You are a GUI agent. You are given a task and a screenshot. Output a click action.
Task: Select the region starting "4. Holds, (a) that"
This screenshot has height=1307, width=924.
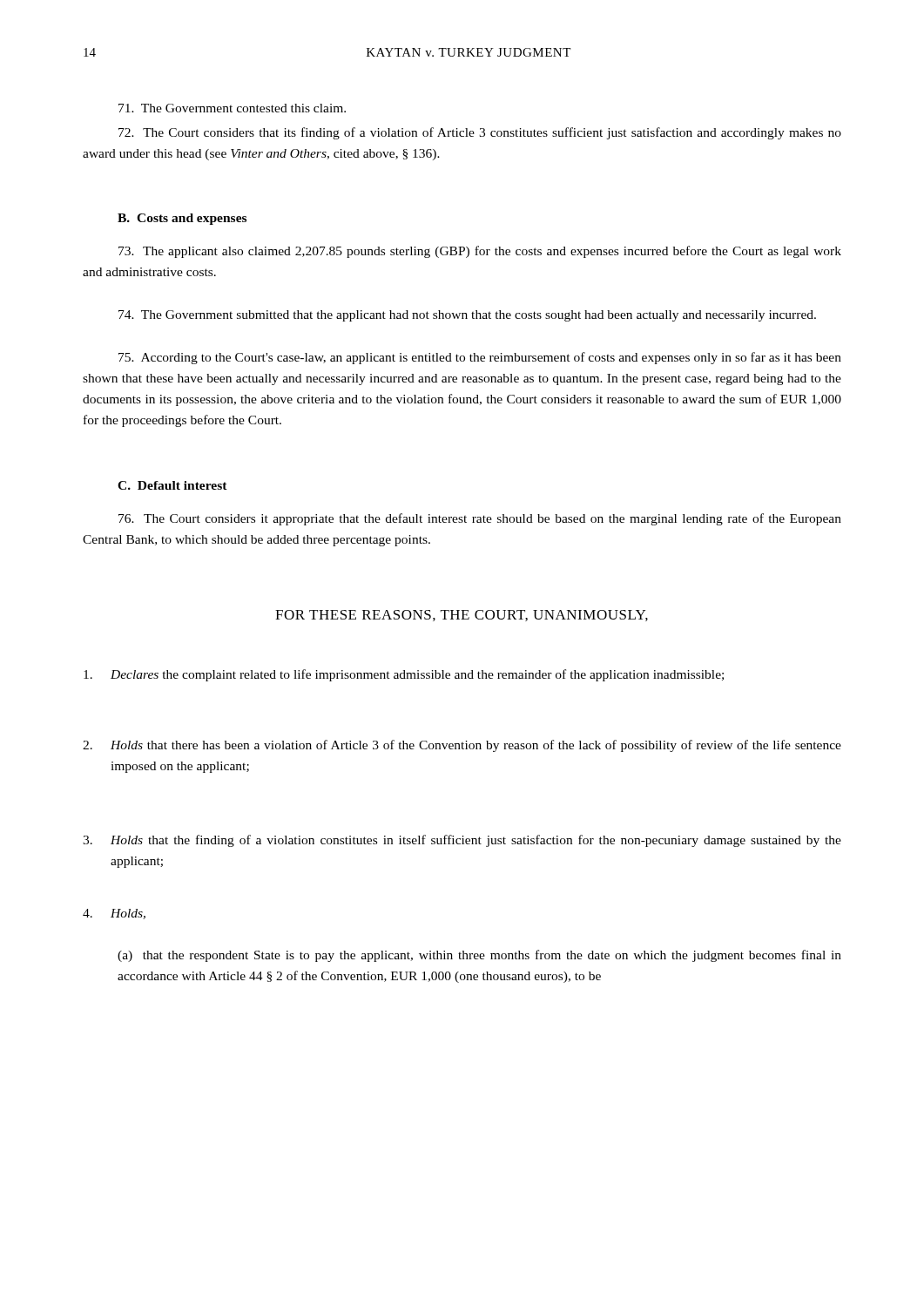[462, 945]
